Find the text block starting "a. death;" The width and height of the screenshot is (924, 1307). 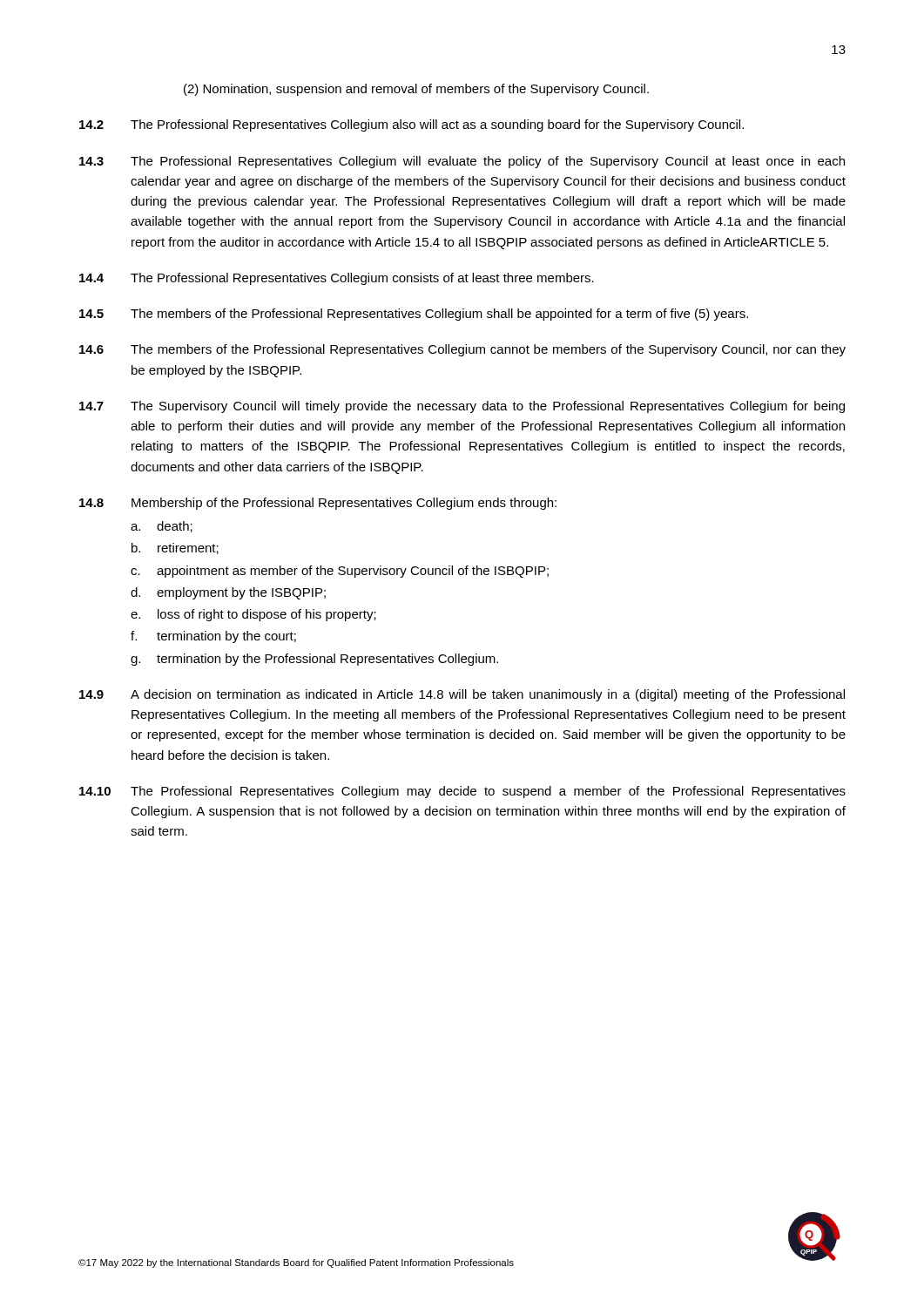tap(162, 526)
